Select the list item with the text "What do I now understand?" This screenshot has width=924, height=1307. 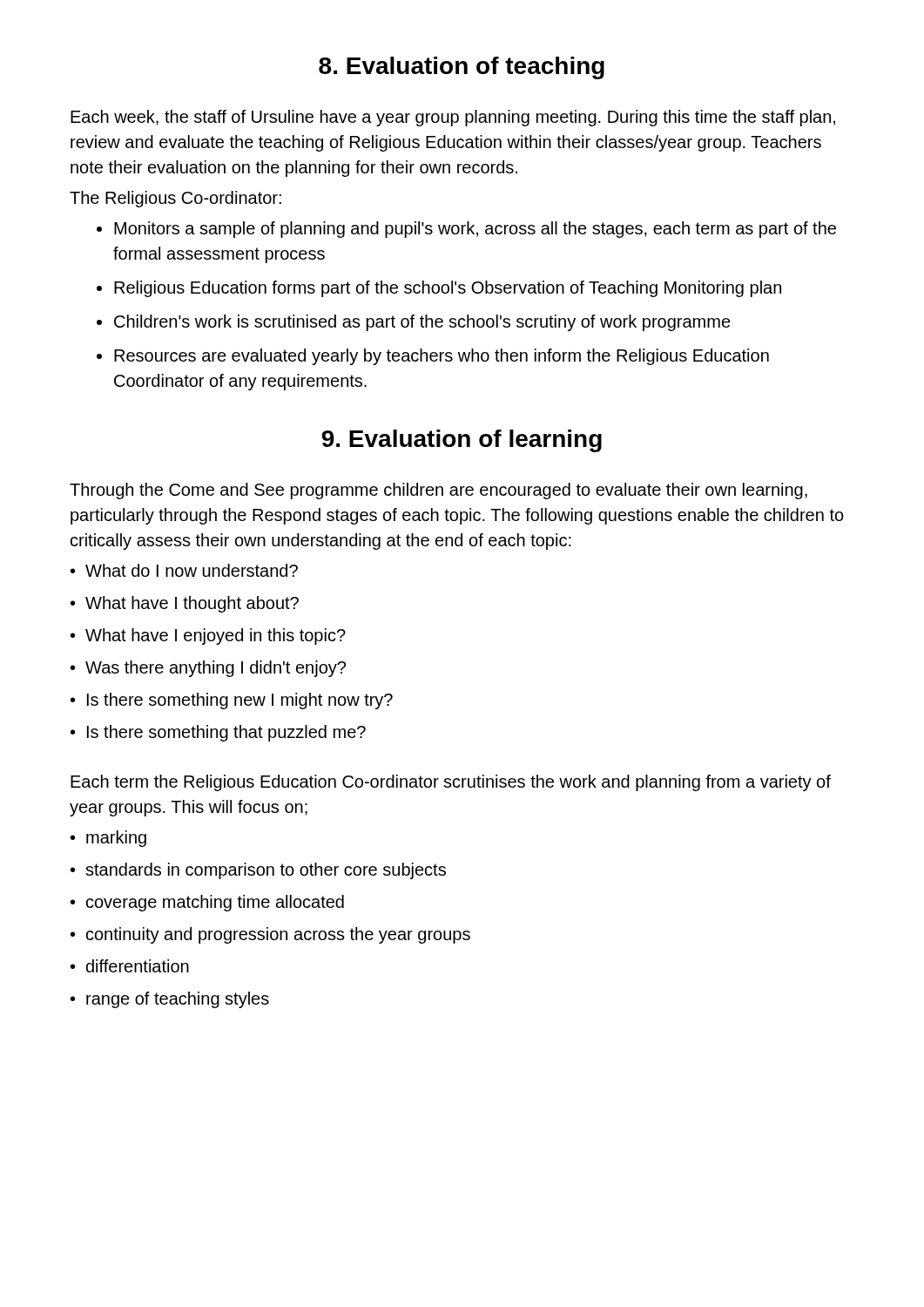[x=184, y=570]
